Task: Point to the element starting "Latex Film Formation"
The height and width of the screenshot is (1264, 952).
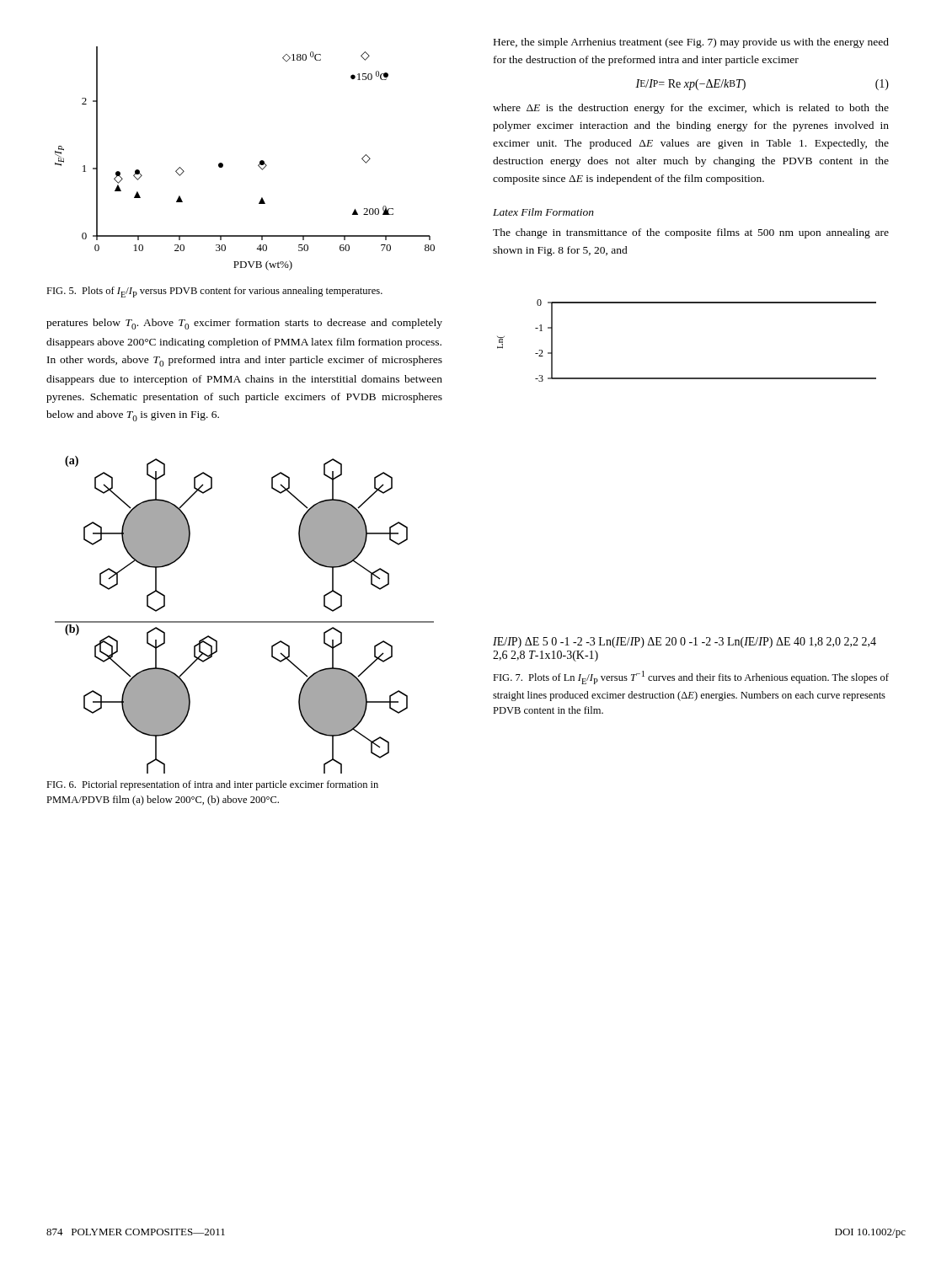Action: coord(543,212)
